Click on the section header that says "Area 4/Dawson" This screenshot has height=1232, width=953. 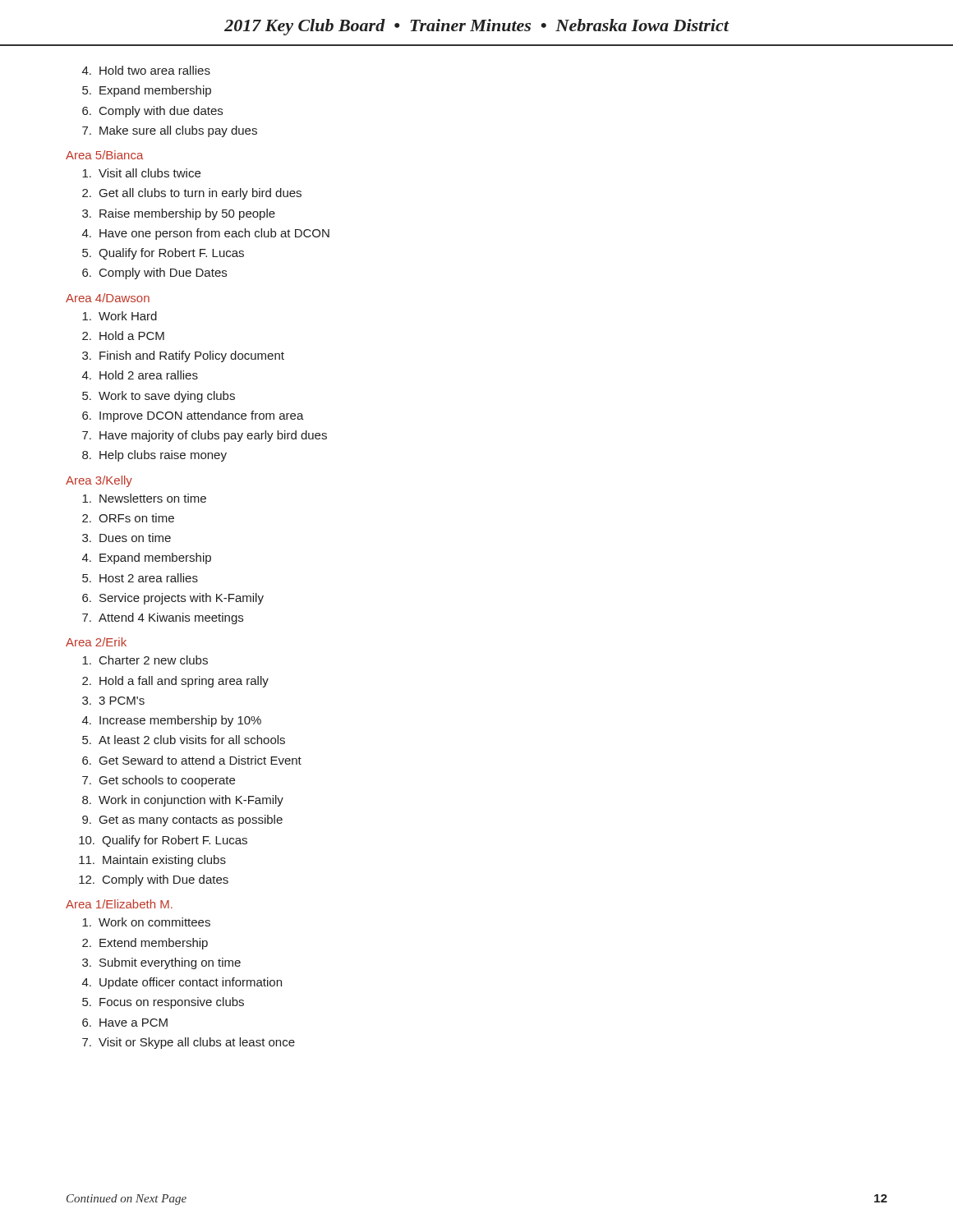point(108,297)
